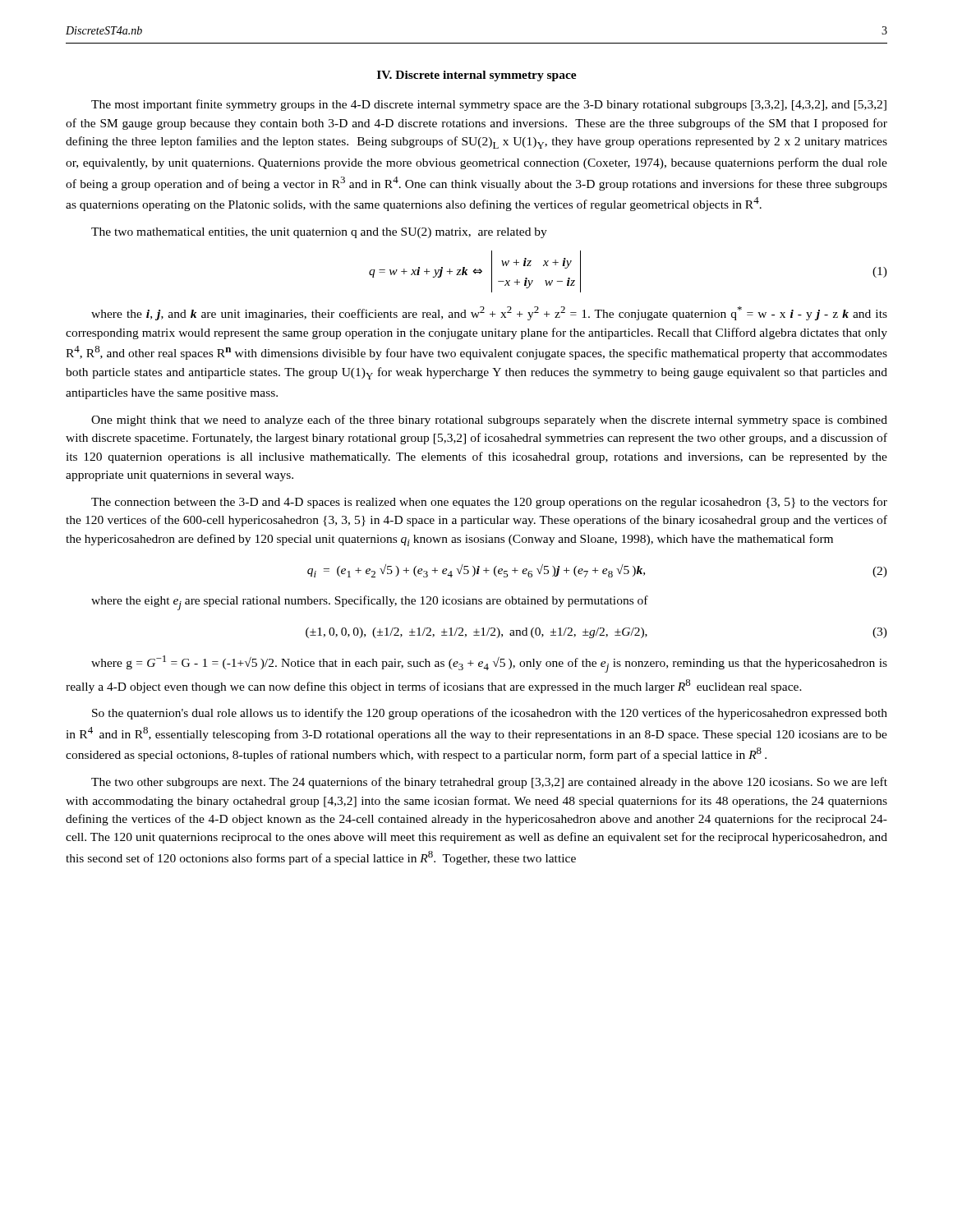Viewport: 953px width, 1232px height.
Task: Locate the text block starting "The two mathematical entities, the"
Action: [x=319, y=231]
